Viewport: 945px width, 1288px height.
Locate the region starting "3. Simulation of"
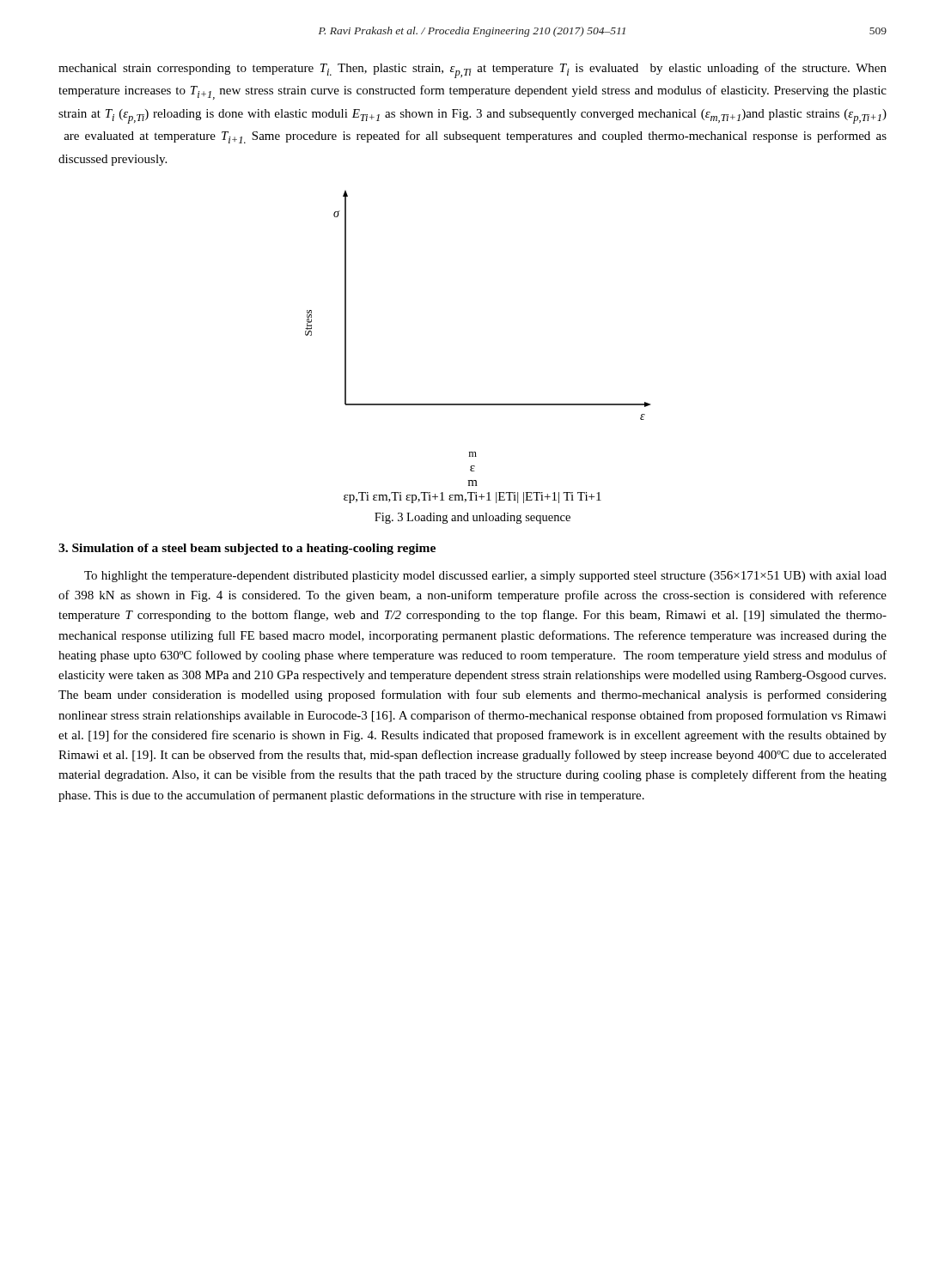click(x=247, y=547)
